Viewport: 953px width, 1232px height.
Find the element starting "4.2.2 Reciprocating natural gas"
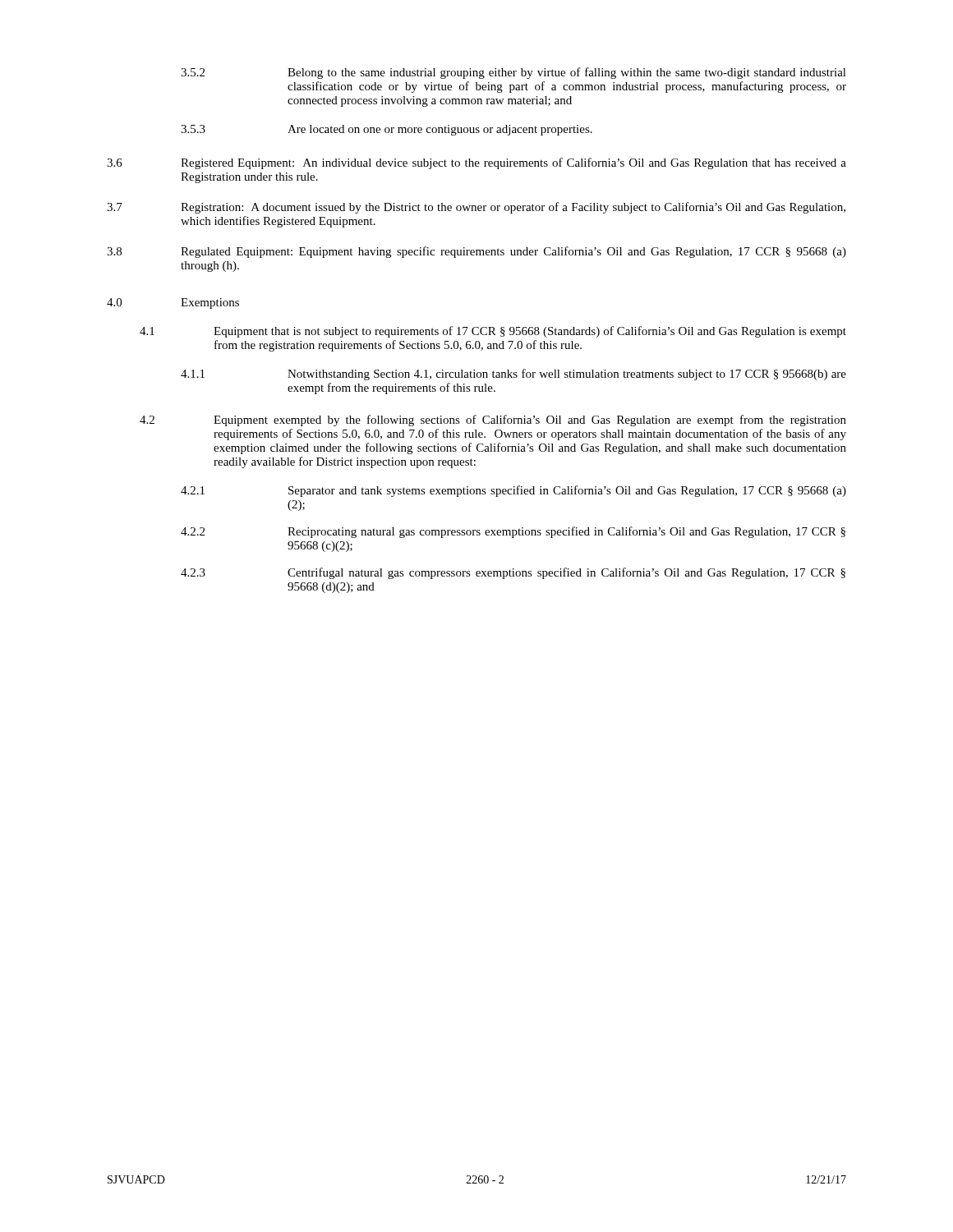[513, 539]
